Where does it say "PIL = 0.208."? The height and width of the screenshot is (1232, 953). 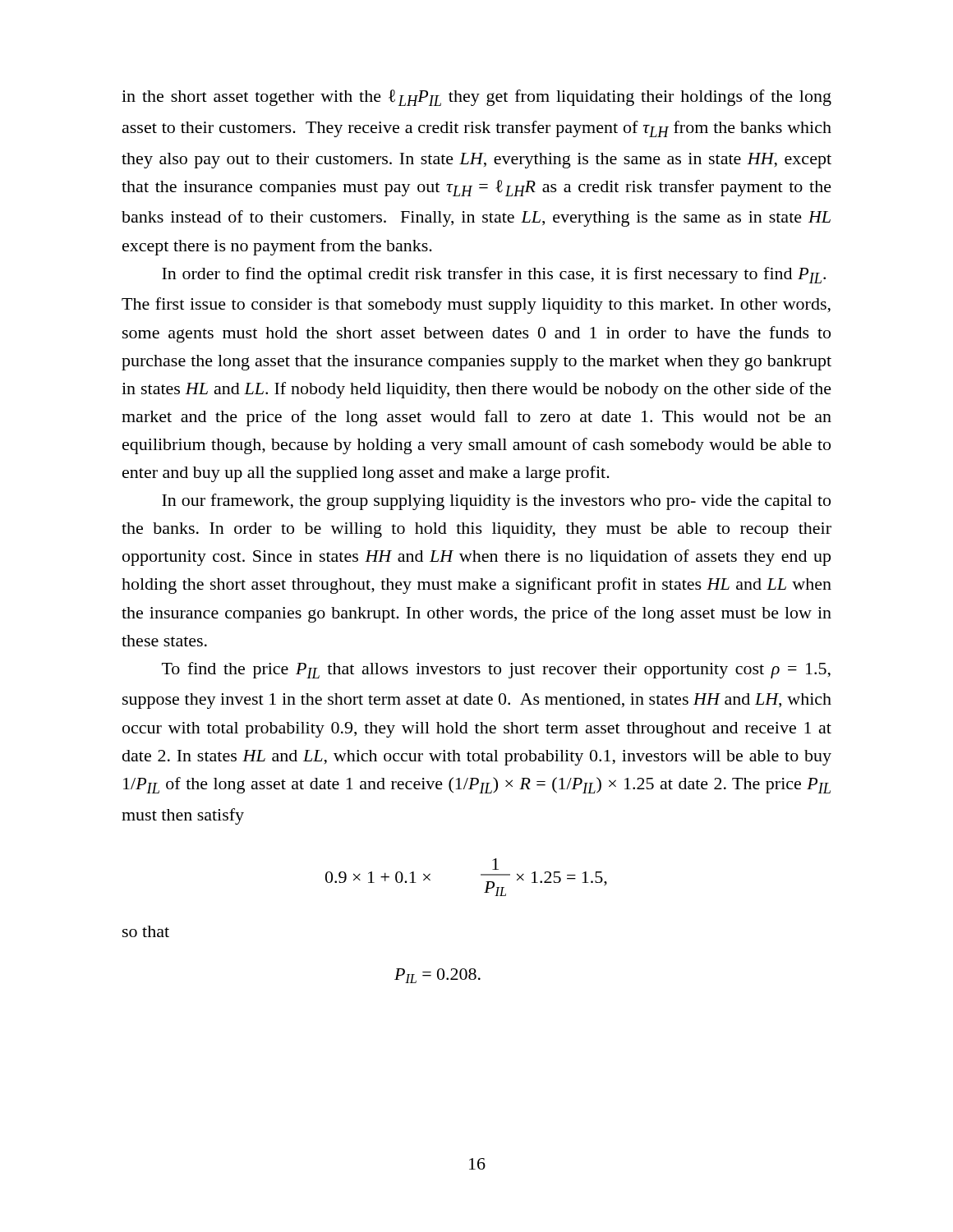(x=476, y=973)
